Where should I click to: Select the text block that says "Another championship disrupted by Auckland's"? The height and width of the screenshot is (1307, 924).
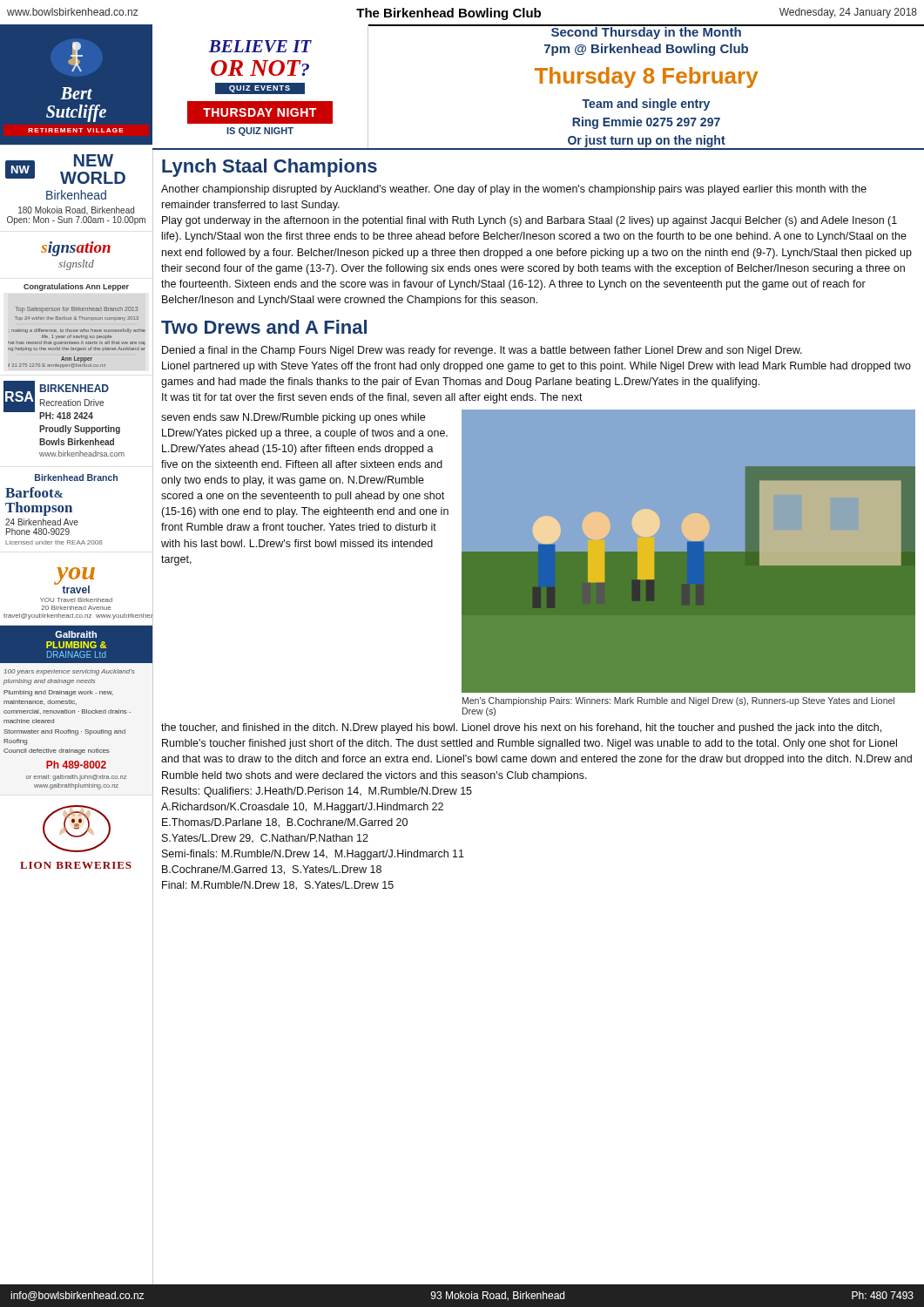pyautogui.click(x=536, y=244)
